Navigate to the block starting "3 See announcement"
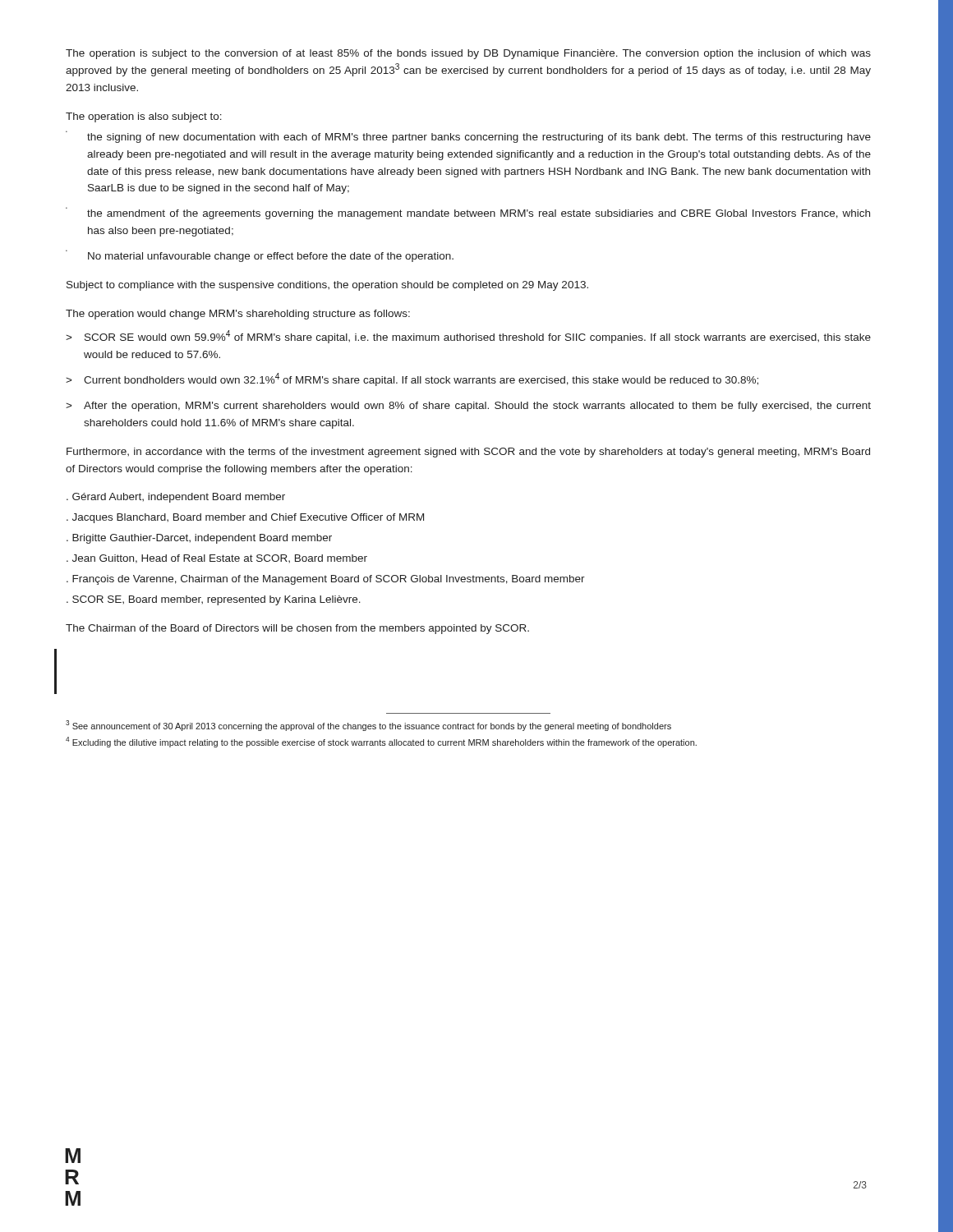This screenshot has width=953, height=1232. tap(369, 726)
